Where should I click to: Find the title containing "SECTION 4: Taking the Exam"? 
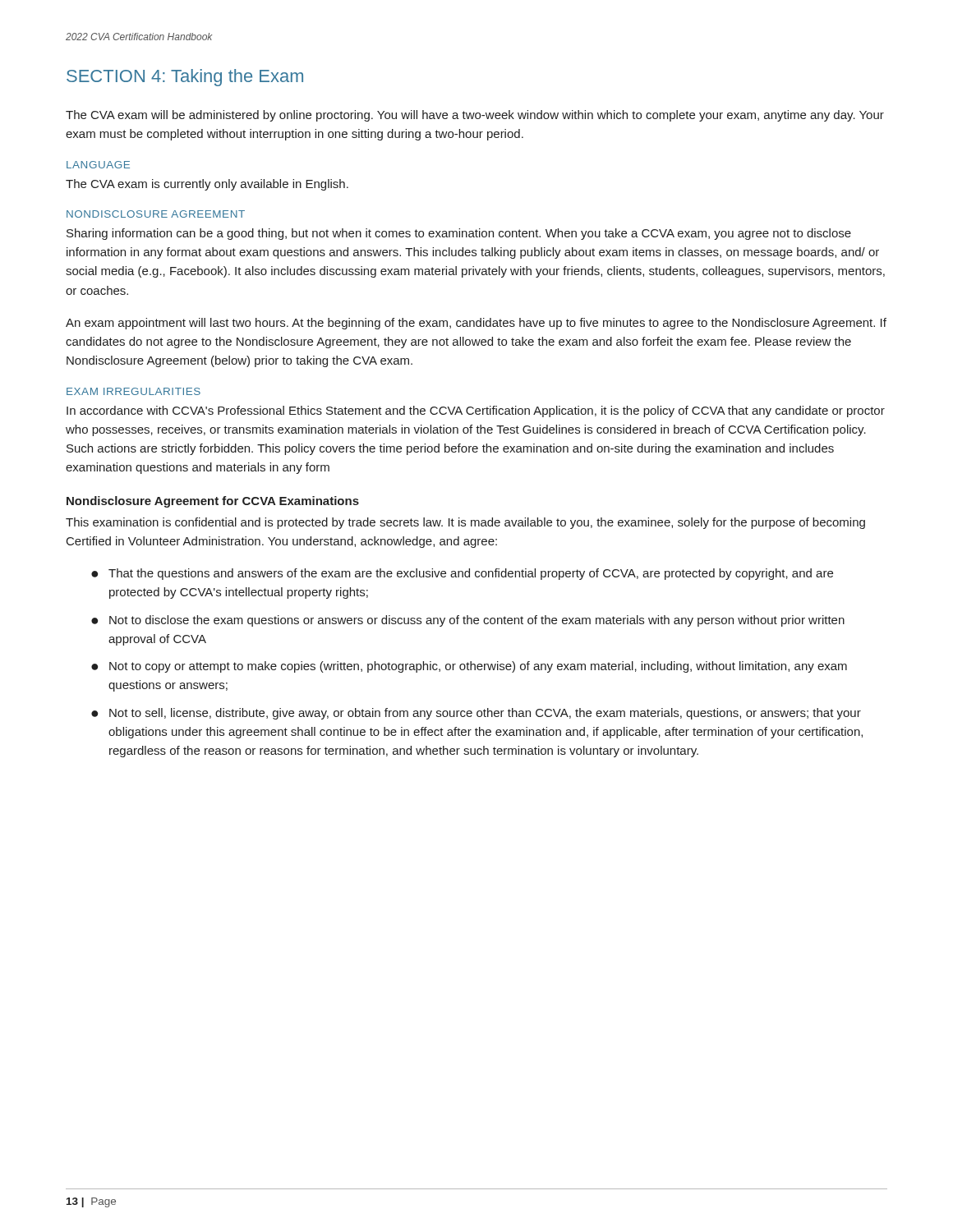pos(185,76)
